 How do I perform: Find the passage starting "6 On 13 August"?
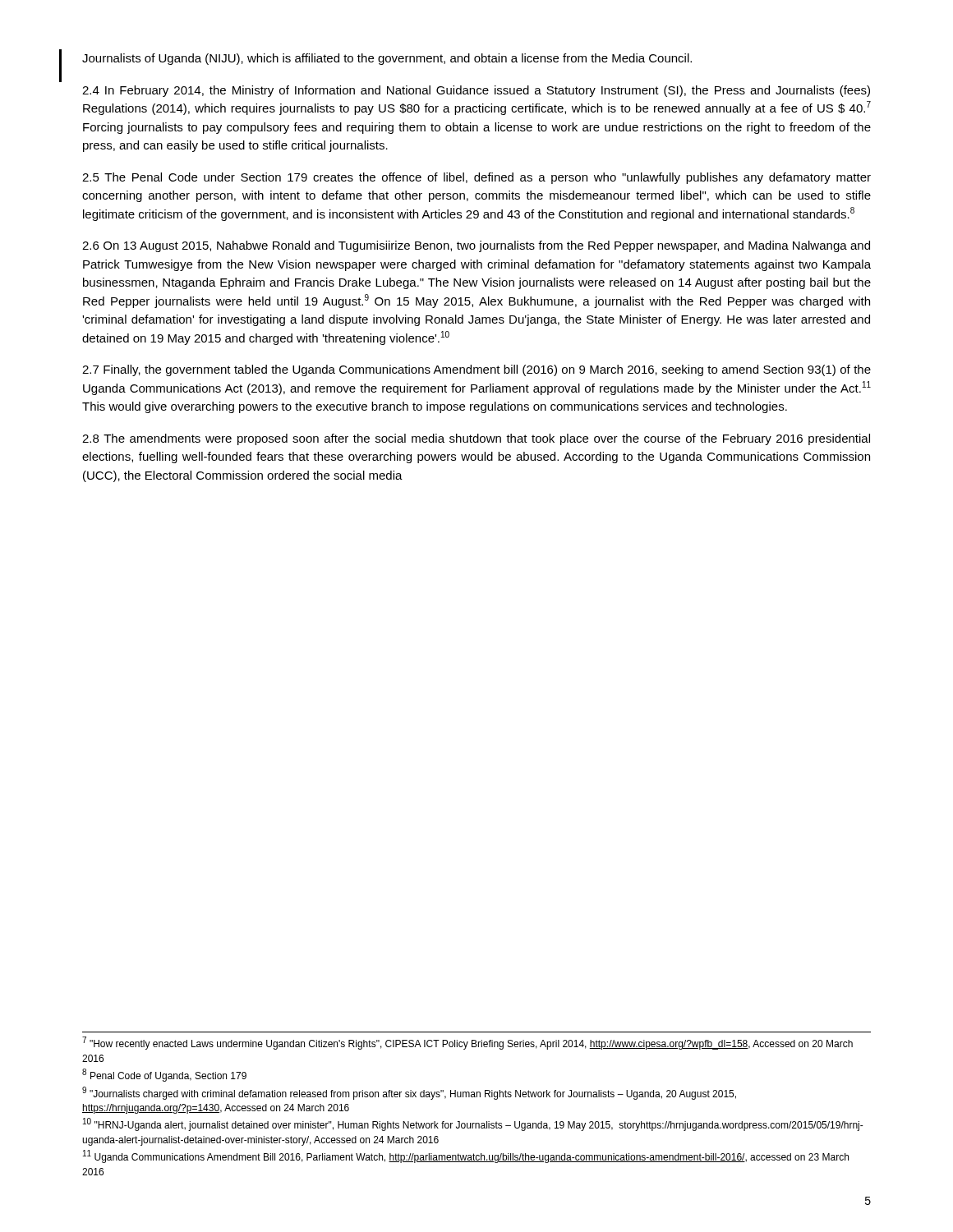[x=476, y=292]
